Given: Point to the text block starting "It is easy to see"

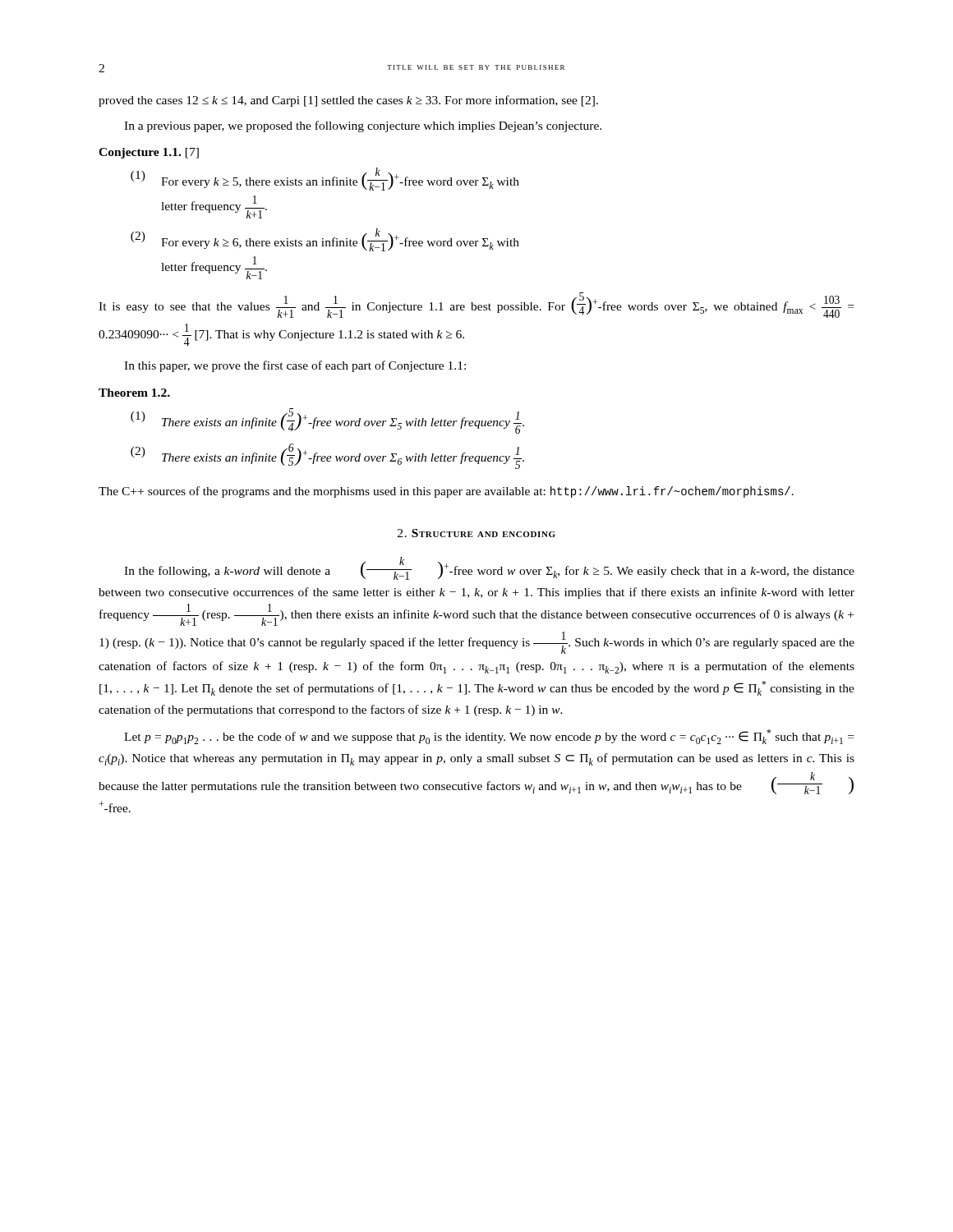Looking at the screenshot, I should (x=476, y=320).
